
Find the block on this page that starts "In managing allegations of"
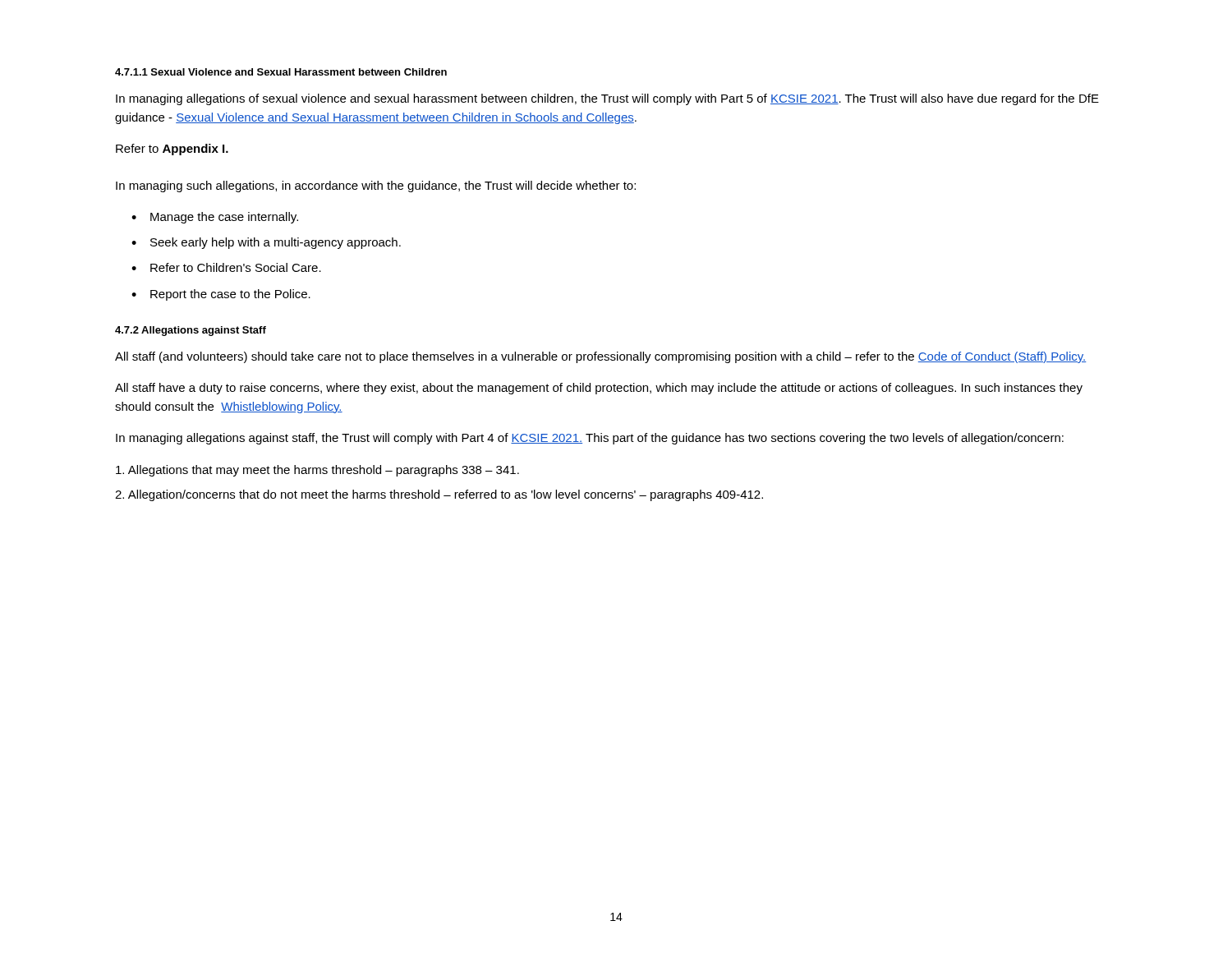607,107
